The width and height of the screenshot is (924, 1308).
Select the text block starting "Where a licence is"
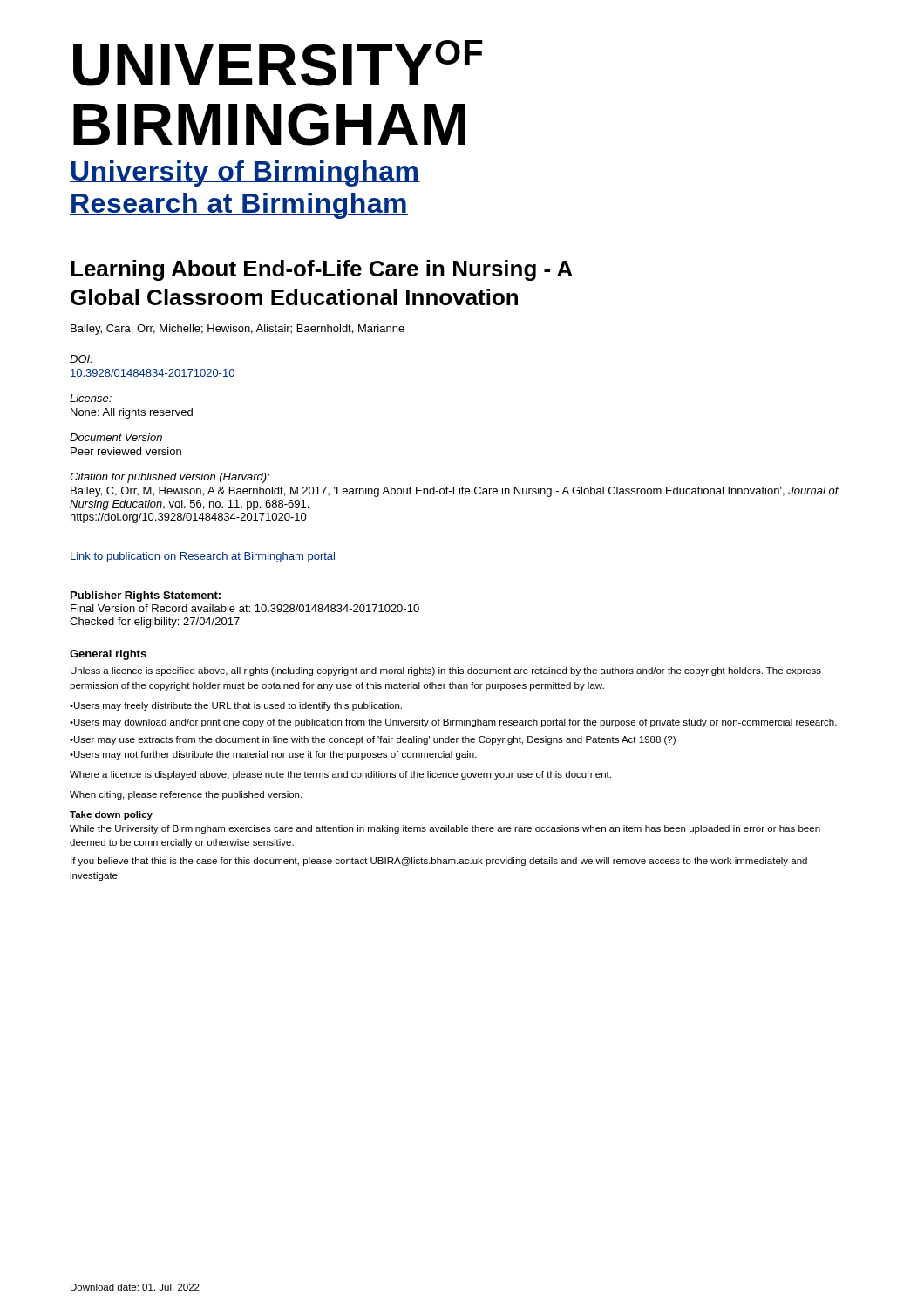pos(341,774)
